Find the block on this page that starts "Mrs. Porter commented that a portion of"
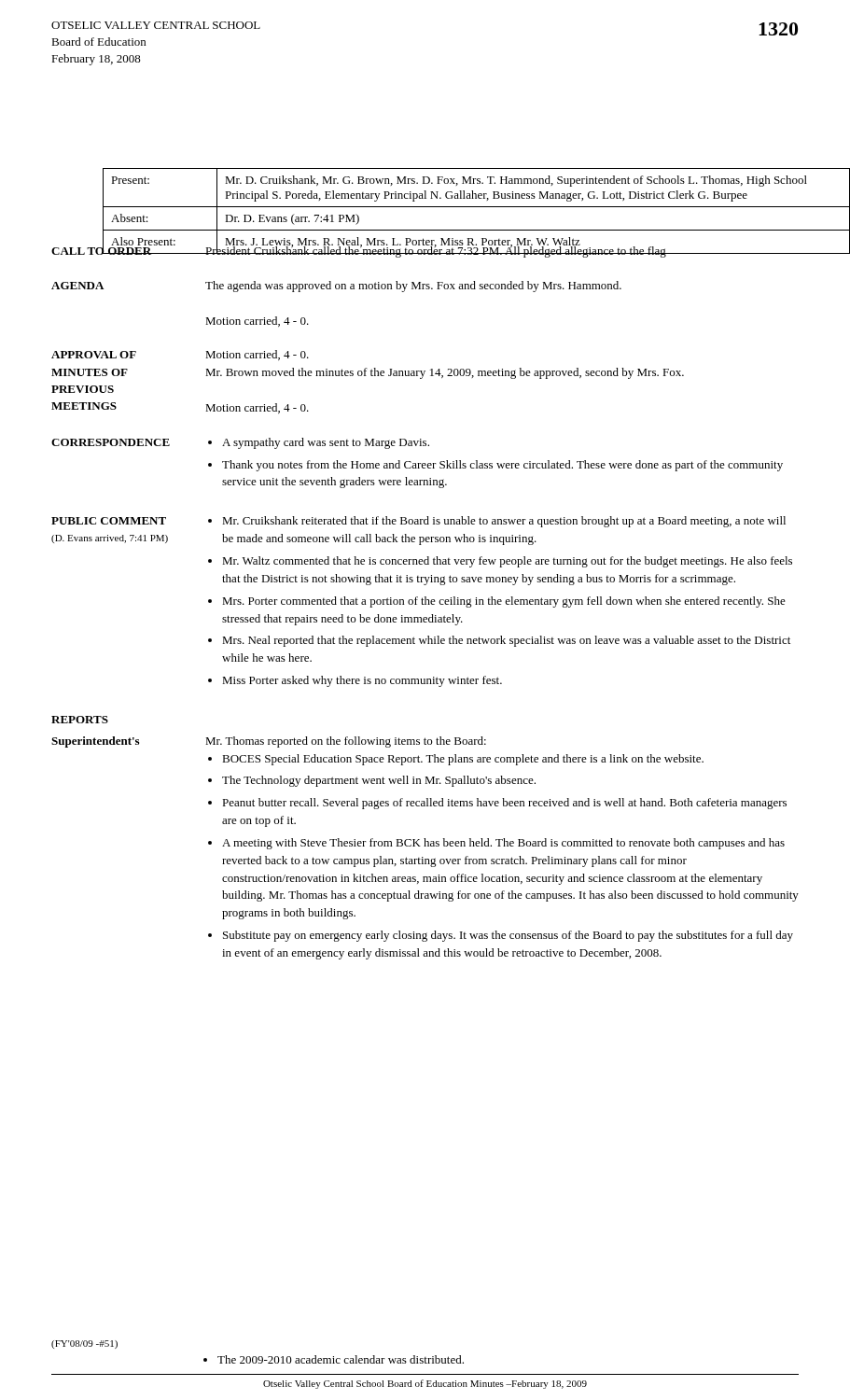This screenshot has height=1400, width=850. tap(504, 609)
